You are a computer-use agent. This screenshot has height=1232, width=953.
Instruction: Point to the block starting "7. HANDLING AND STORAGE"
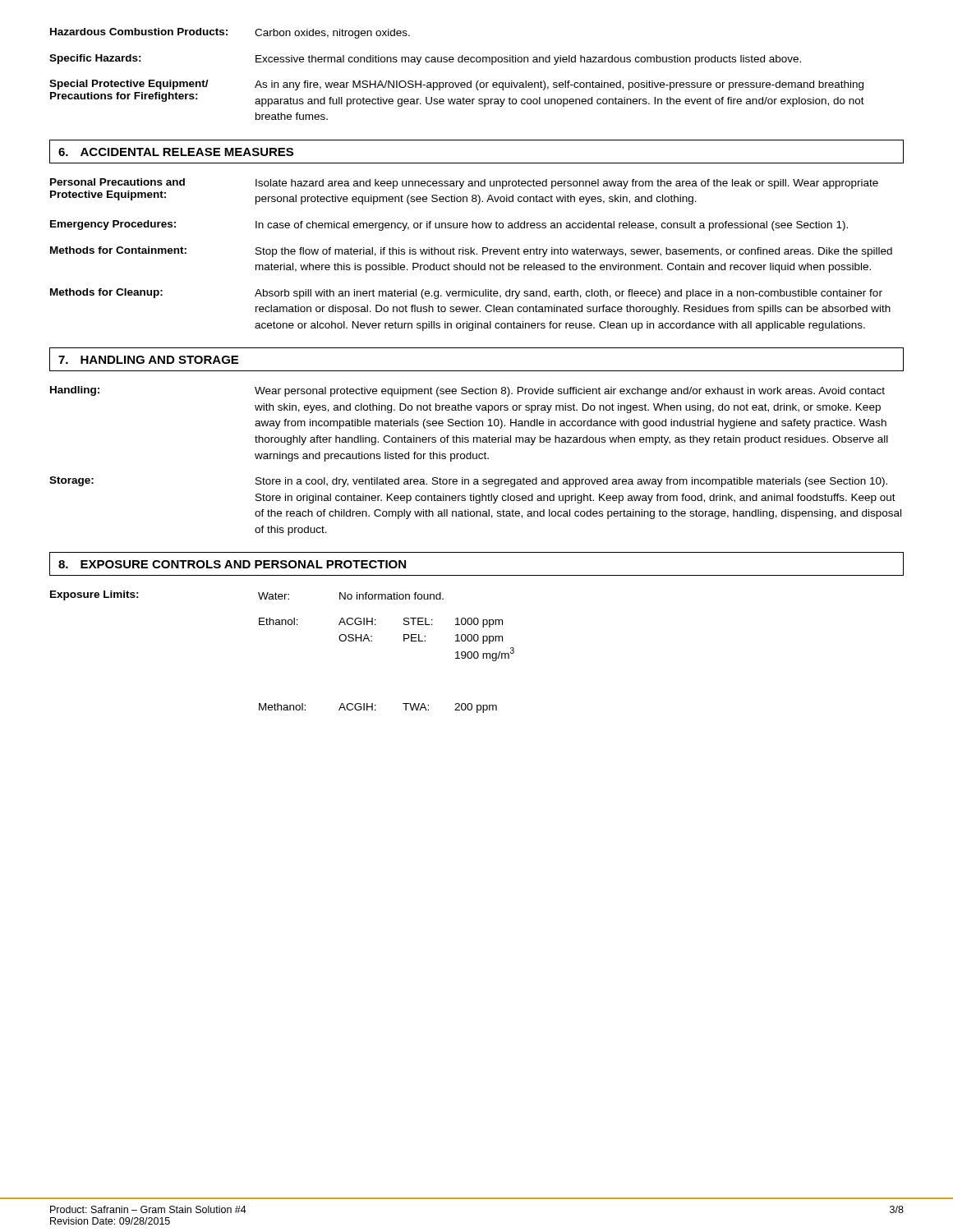click(x=149, y=360)
